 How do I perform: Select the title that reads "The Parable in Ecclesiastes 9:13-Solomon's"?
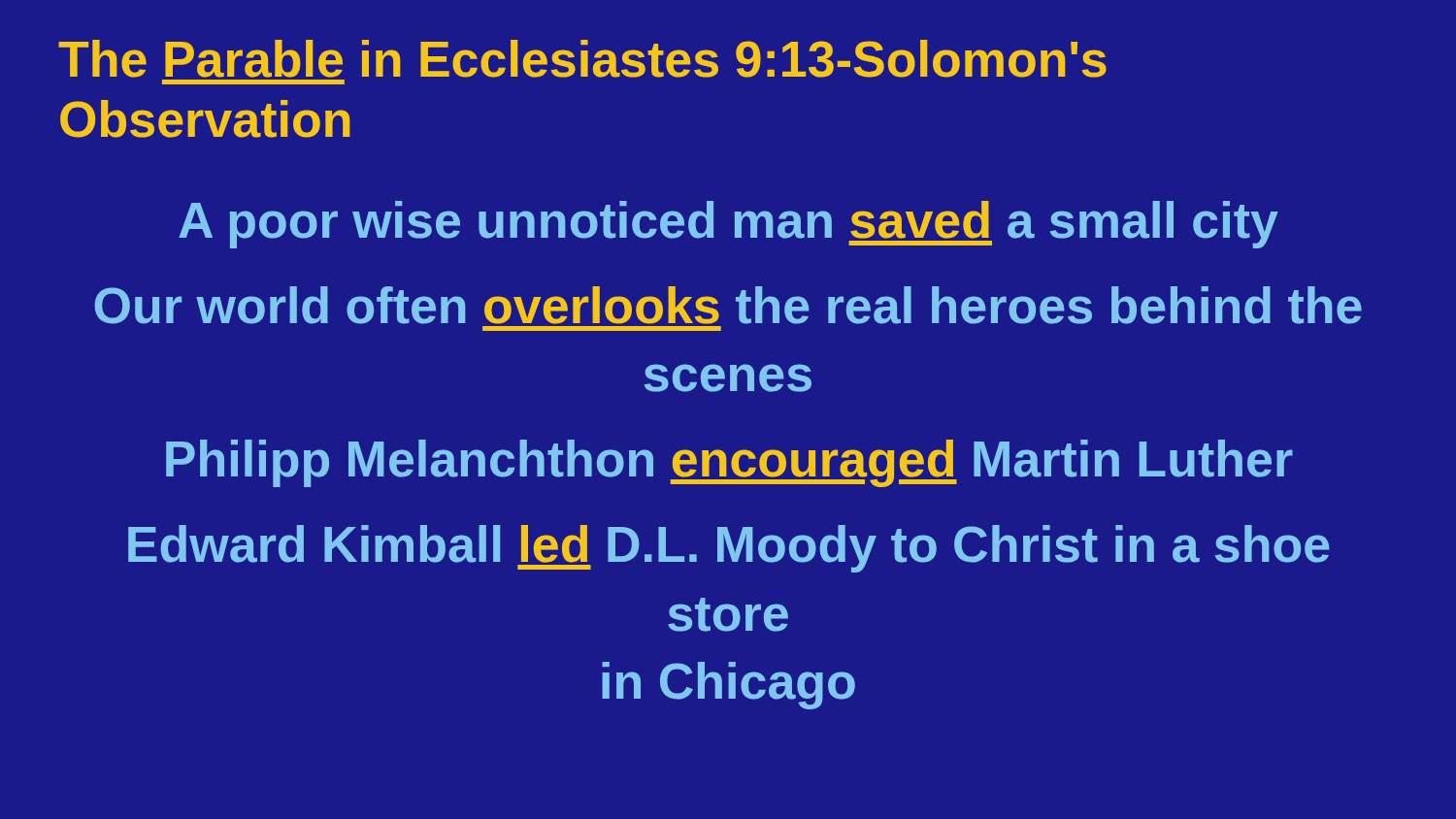coord(583,89)
